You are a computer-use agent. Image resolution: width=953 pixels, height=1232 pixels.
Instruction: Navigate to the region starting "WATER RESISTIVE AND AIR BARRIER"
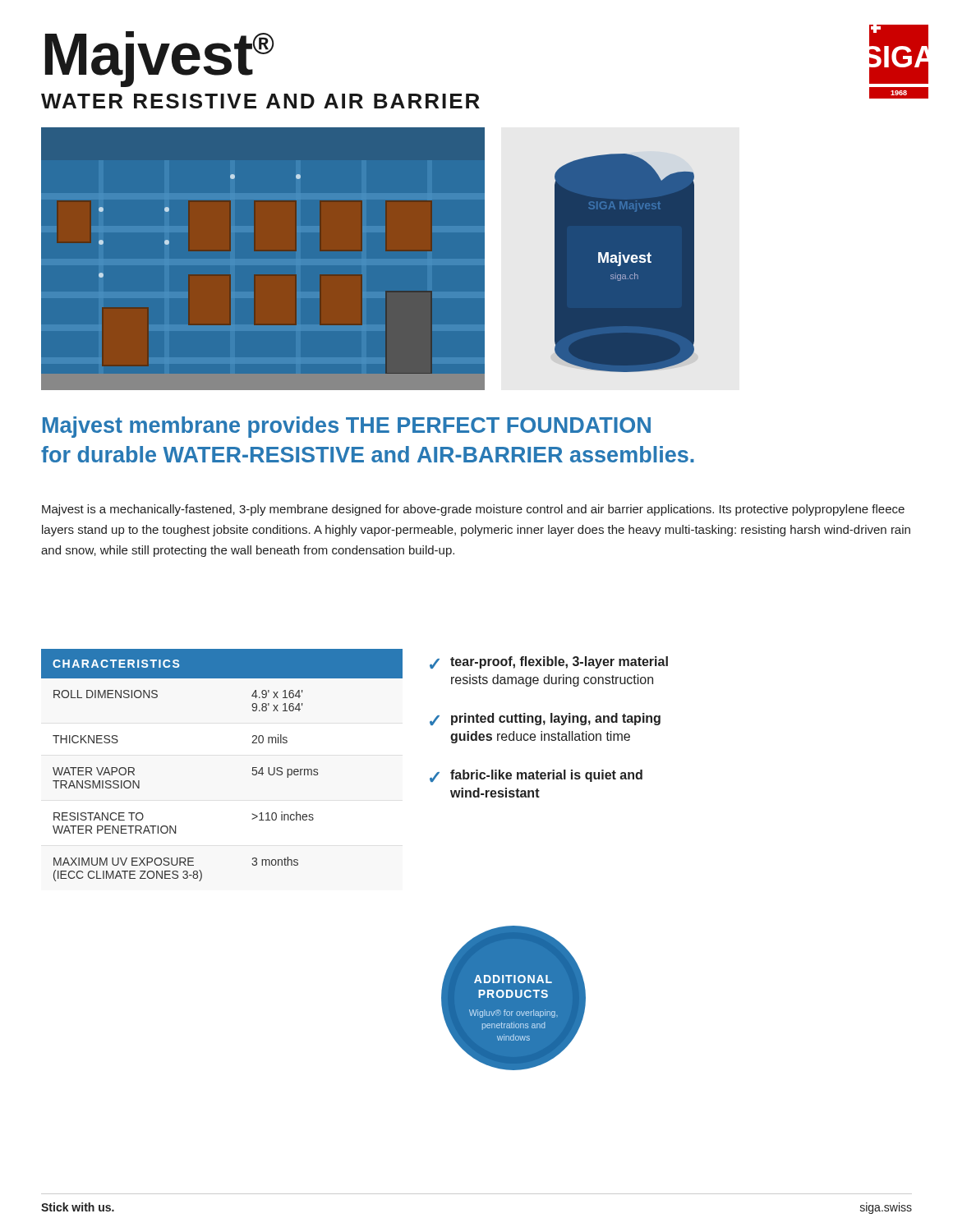click(x=261, y=101)
